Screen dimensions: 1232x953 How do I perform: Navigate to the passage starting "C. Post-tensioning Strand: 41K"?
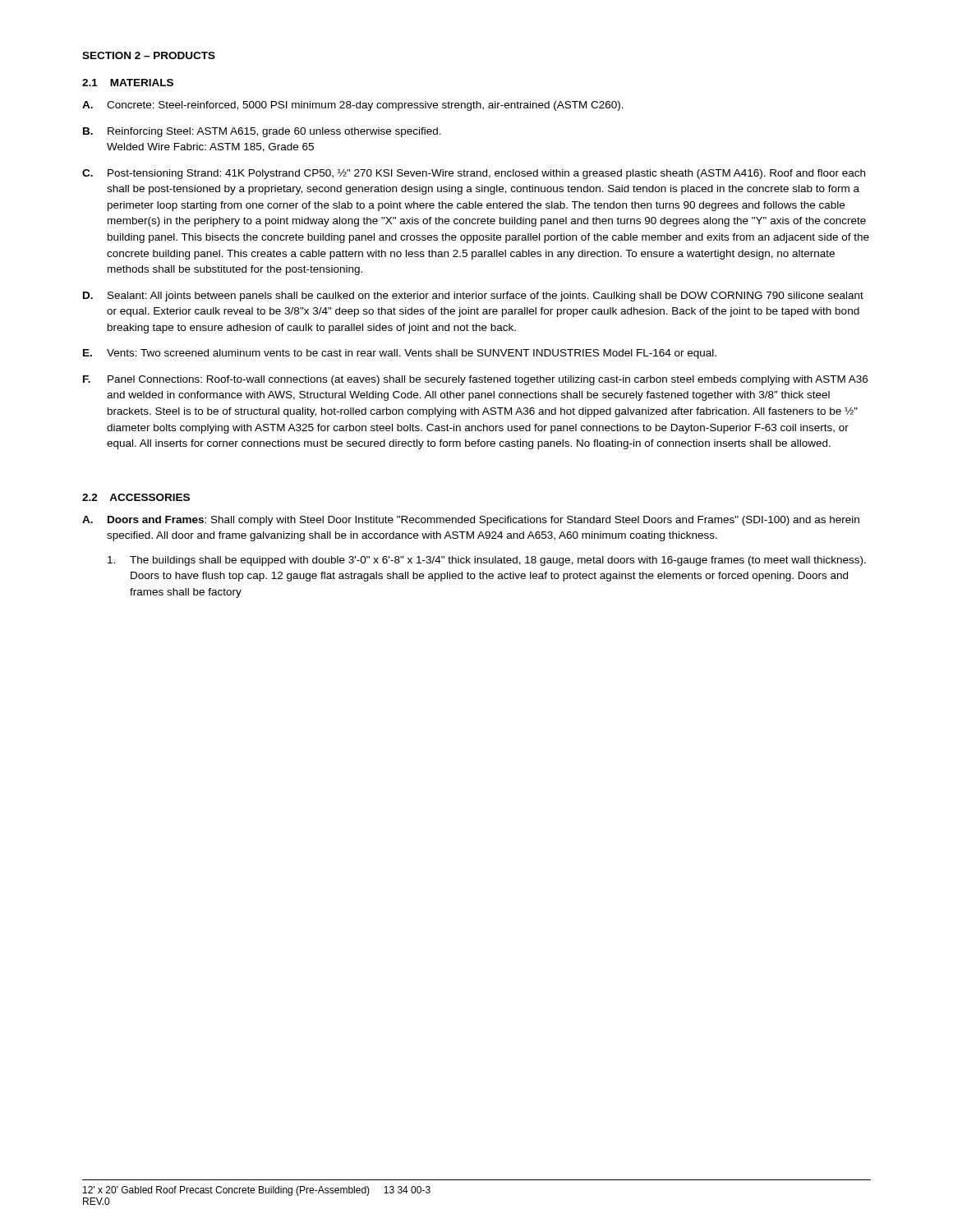click(x=476, y=221)
